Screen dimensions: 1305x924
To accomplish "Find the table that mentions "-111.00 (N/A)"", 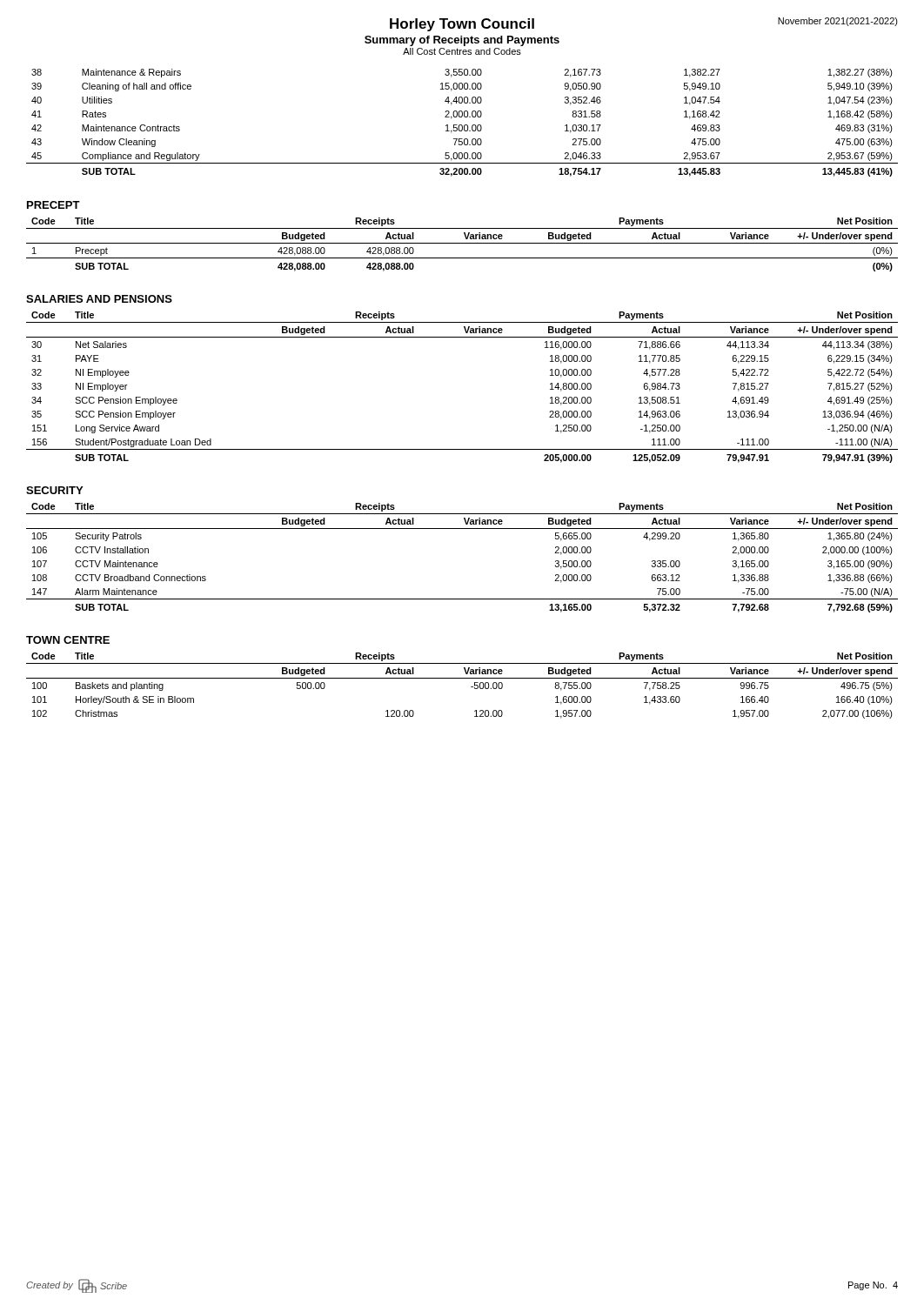I will [x=462, y=386].
